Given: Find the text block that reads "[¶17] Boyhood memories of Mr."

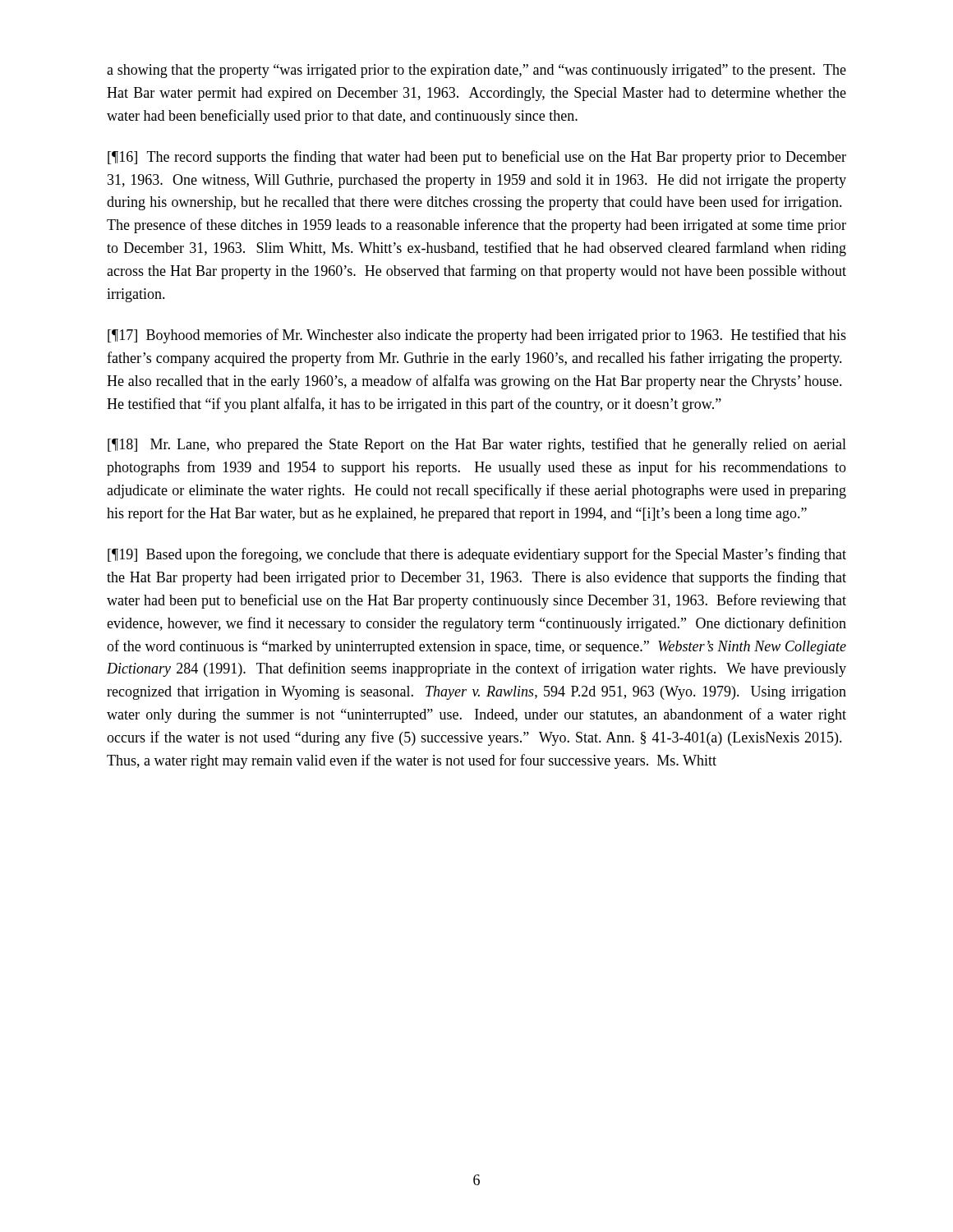Looking at the screenshot, I should click(x=476, y=369).
